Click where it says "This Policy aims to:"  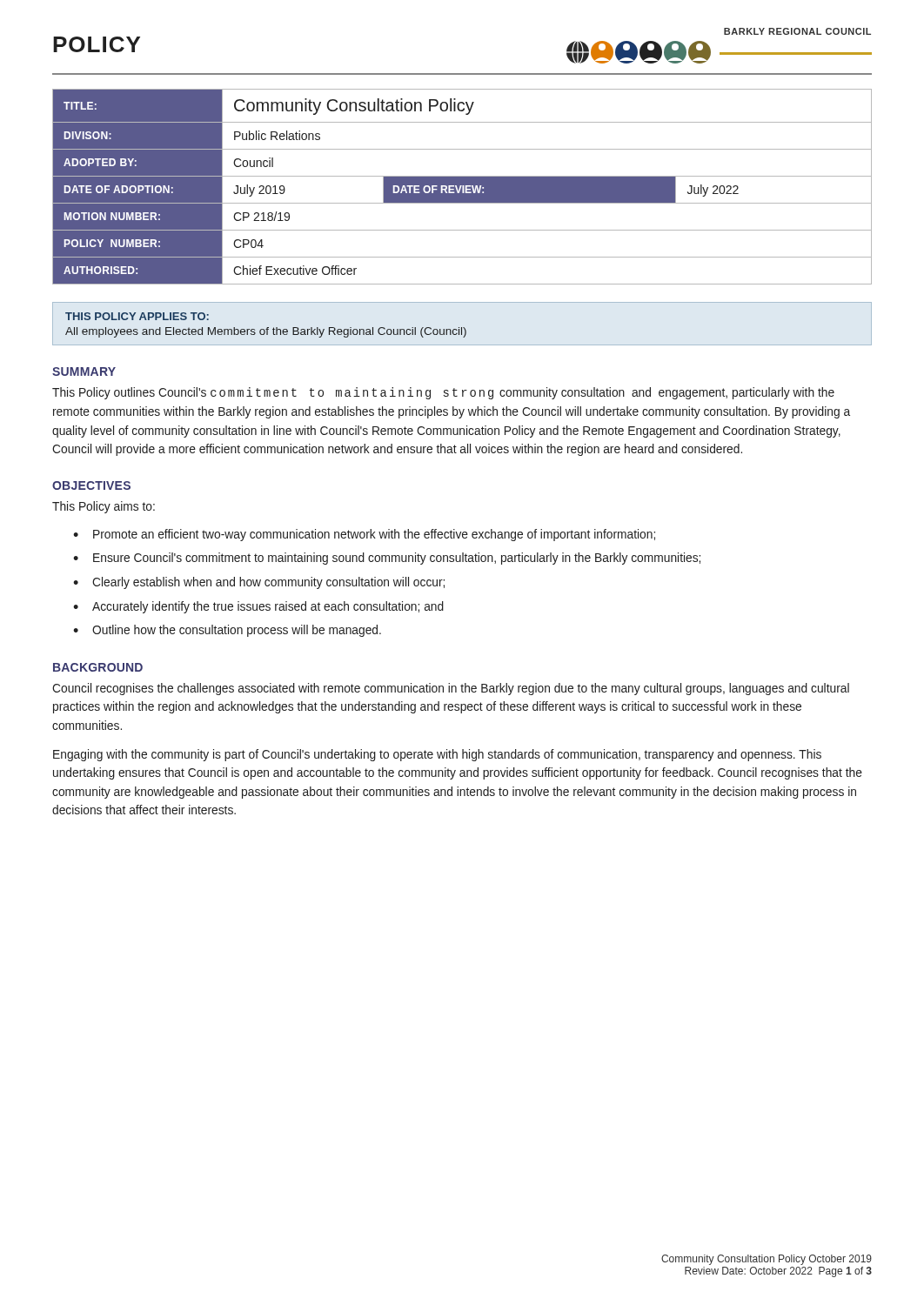click(x=104, y=506)
